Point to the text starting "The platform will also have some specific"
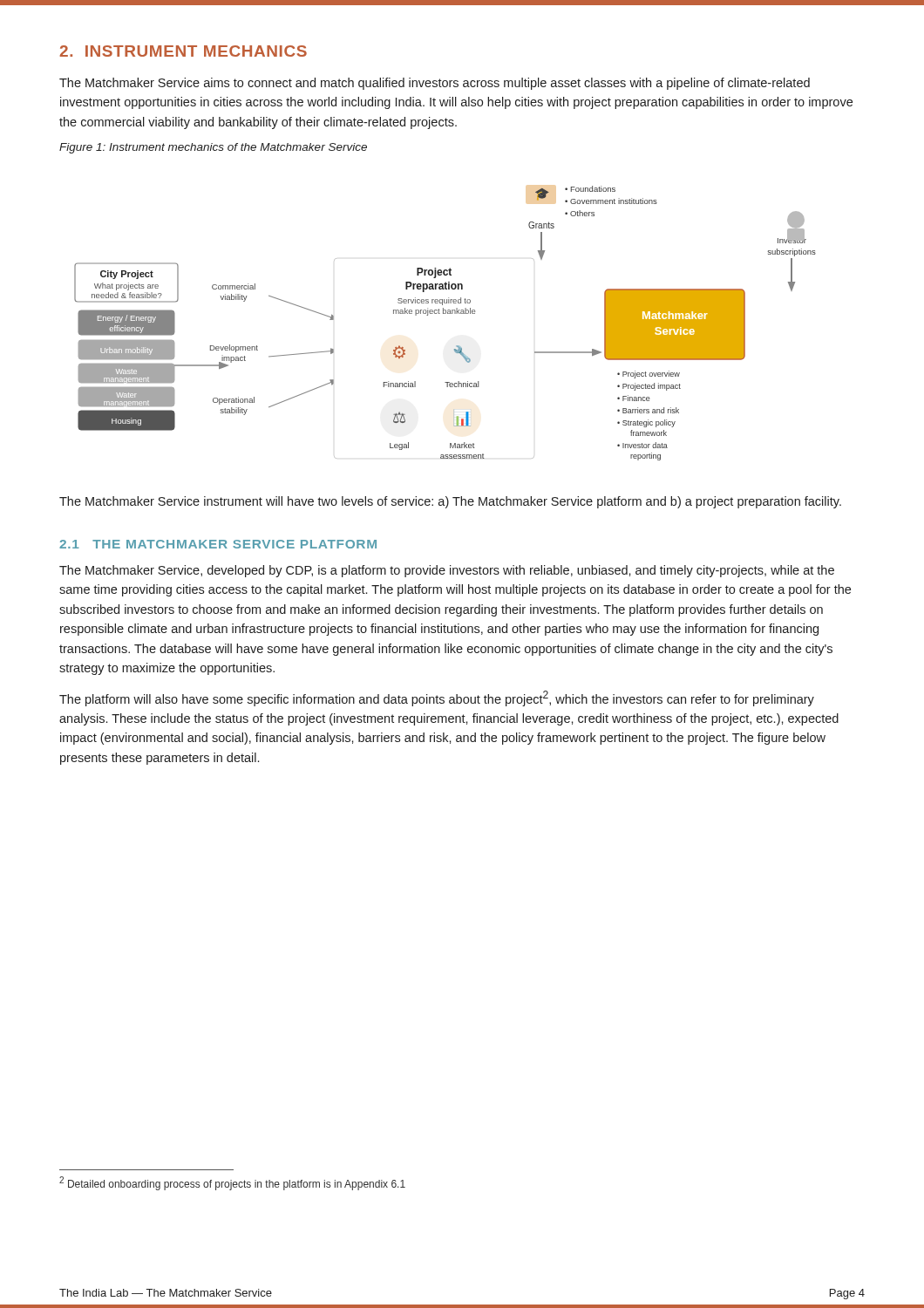Screen dimensions: 1308x924 pos(449,727)
